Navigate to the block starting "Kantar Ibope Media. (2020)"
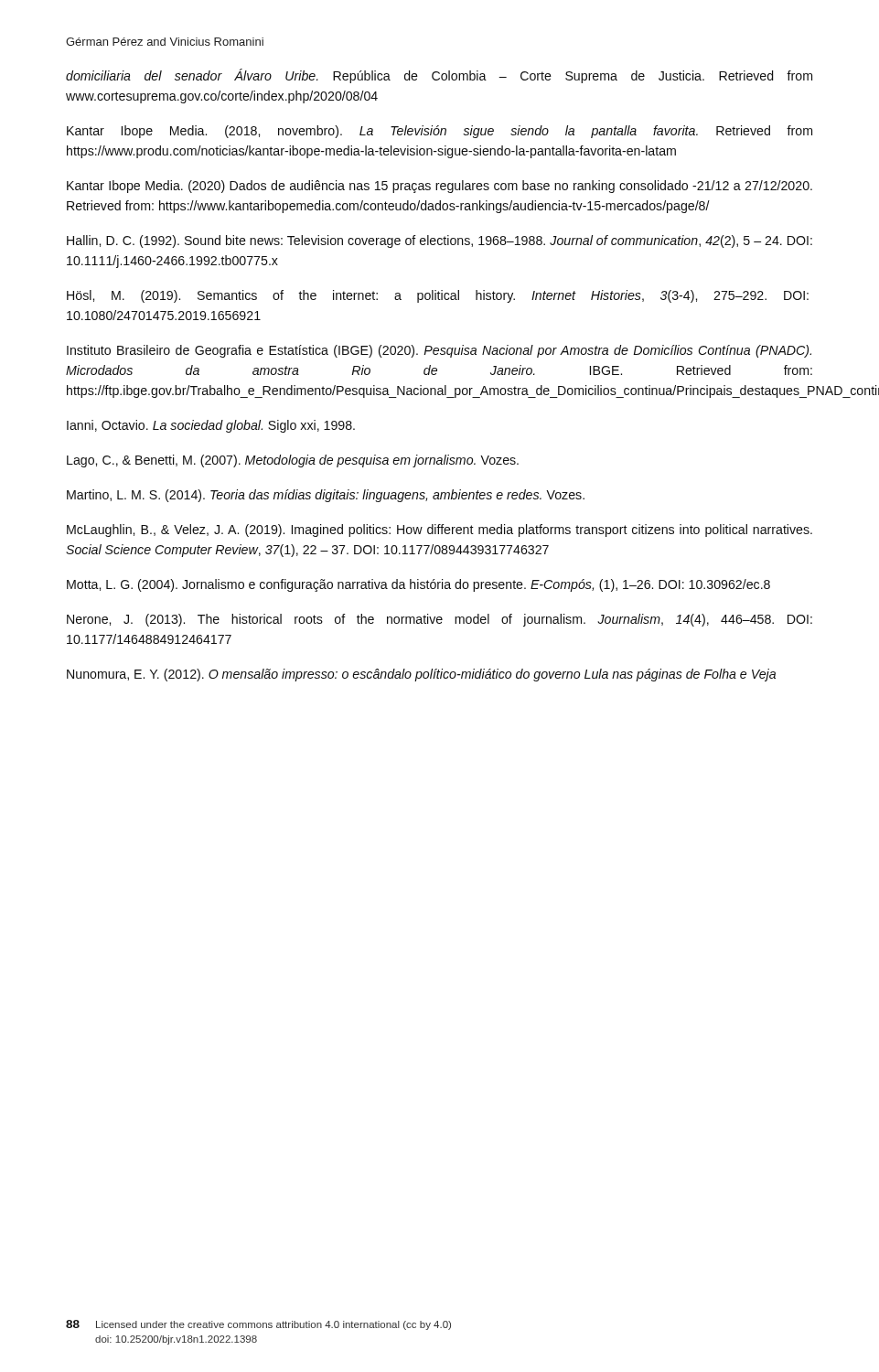This screenshot has height=1372, width=879. click(440, 196)
